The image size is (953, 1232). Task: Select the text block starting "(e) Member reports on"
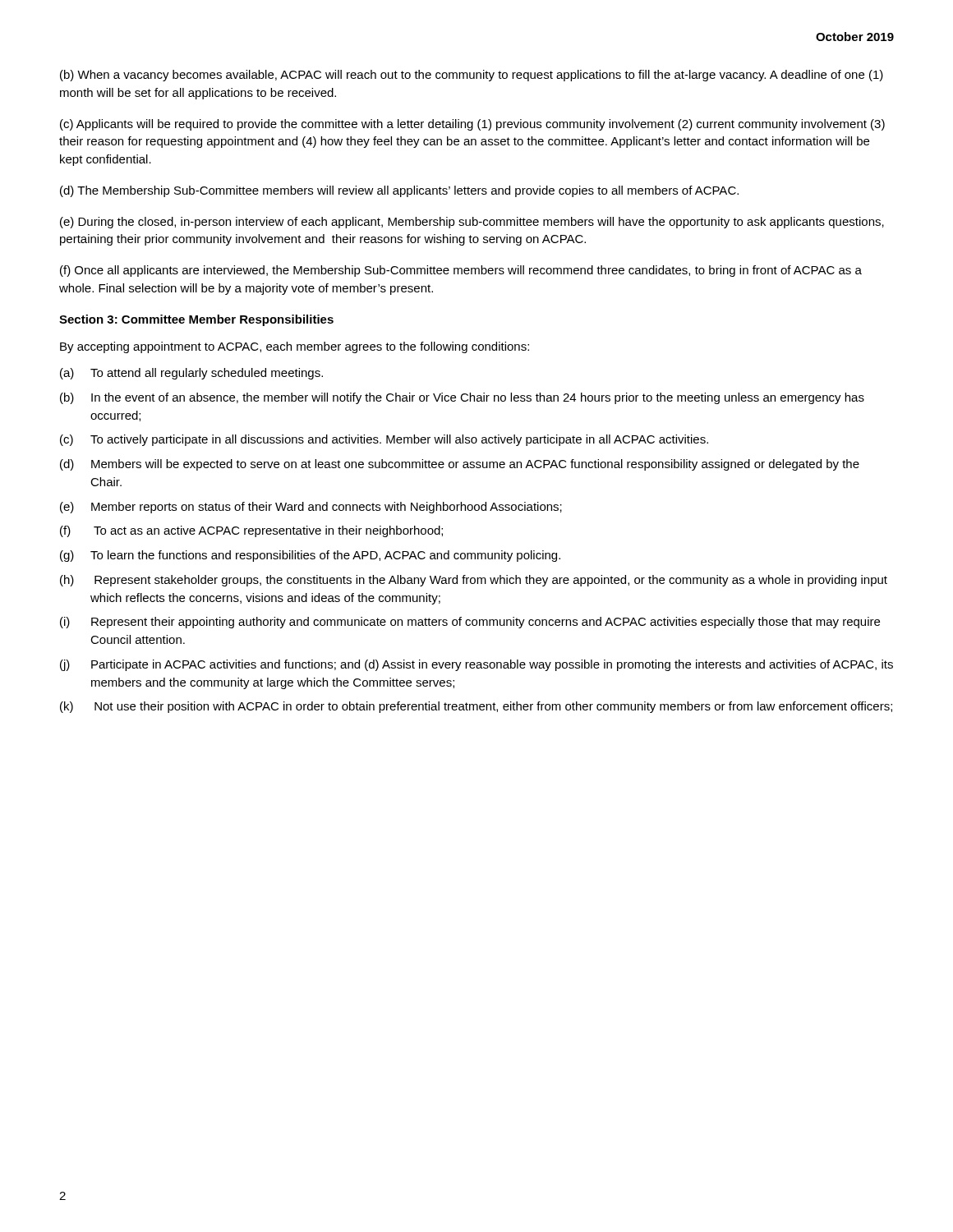(476, 506)
